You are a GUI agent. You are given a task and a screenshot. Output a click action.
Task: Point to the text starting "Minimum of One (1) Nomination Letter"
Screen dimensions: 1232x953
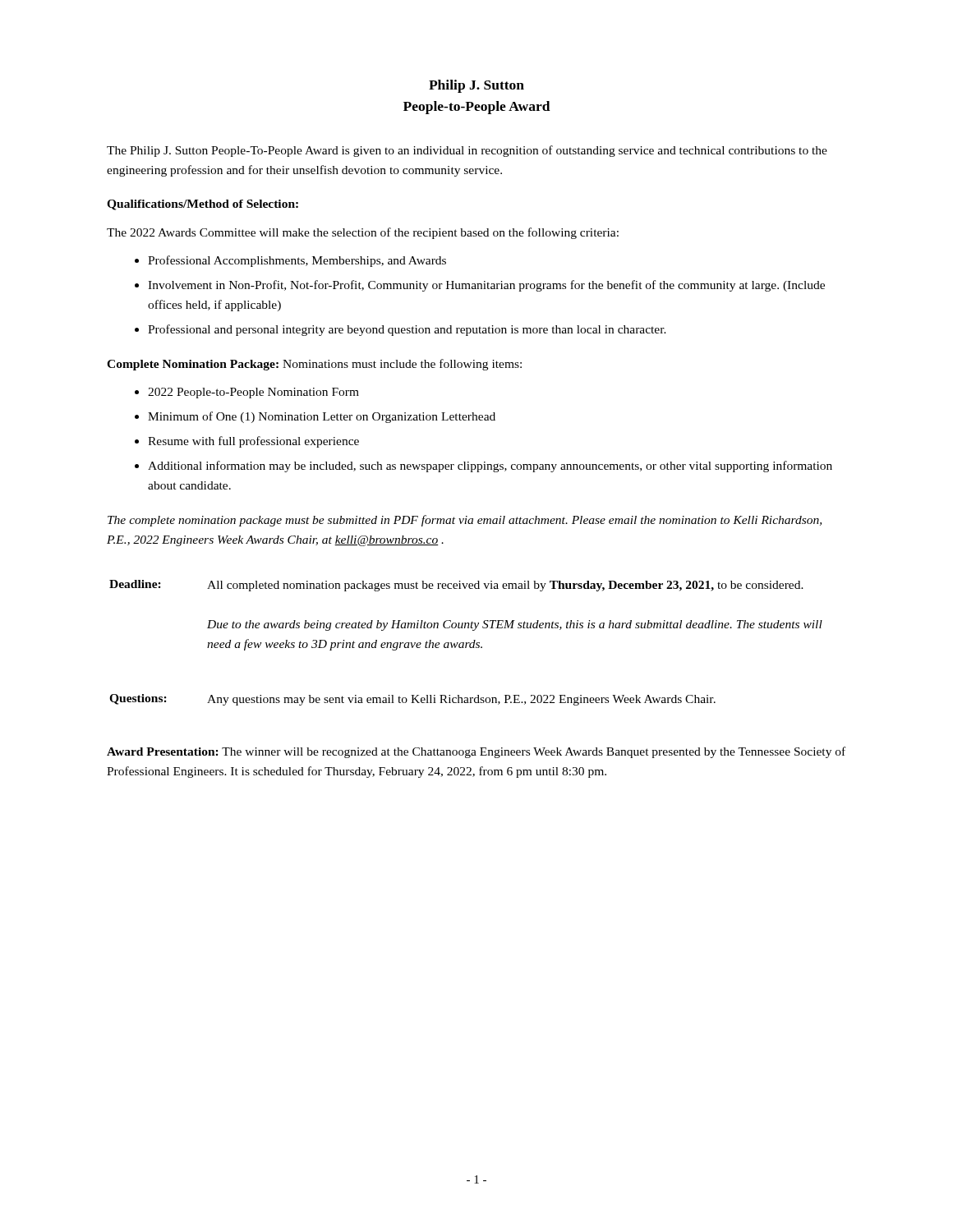[322, 416]
